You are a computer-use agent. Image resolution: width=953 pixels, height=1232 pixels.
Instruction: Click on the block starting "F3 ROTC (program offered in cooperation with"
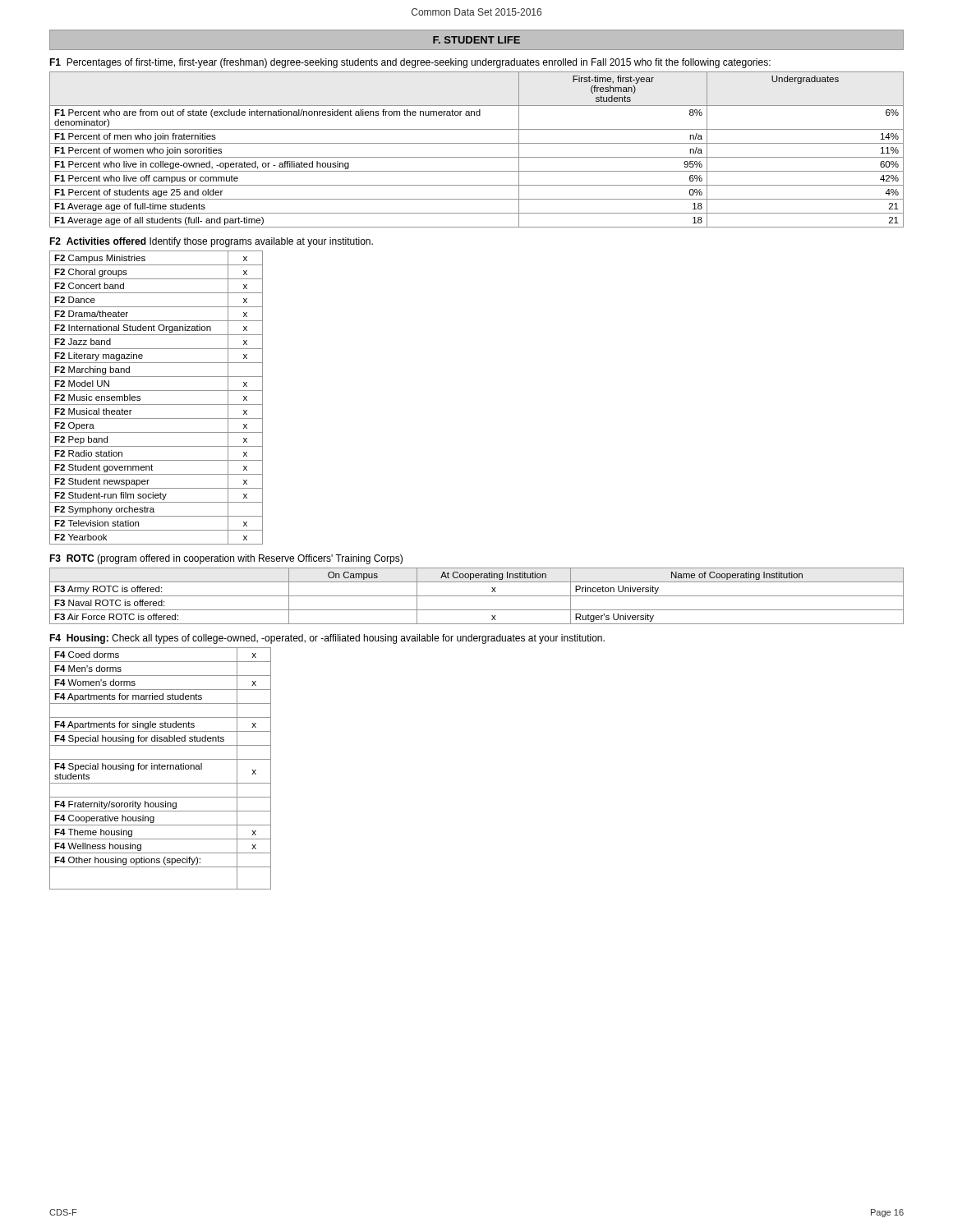point(226,559)
